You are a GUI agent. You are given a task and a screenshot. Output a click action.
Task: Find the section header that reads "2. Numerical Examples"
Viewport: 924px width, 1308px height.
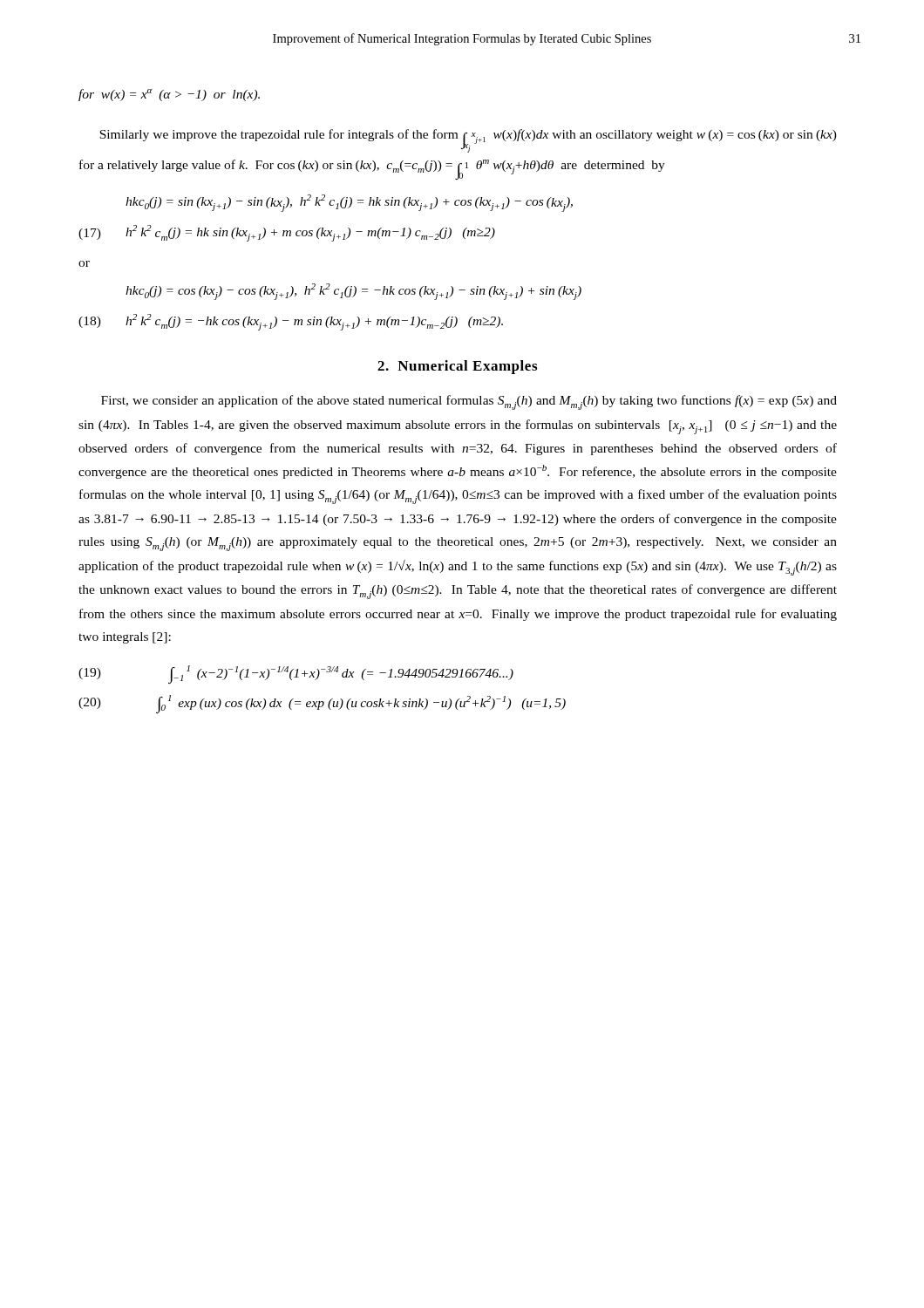(x=458, y=366)
